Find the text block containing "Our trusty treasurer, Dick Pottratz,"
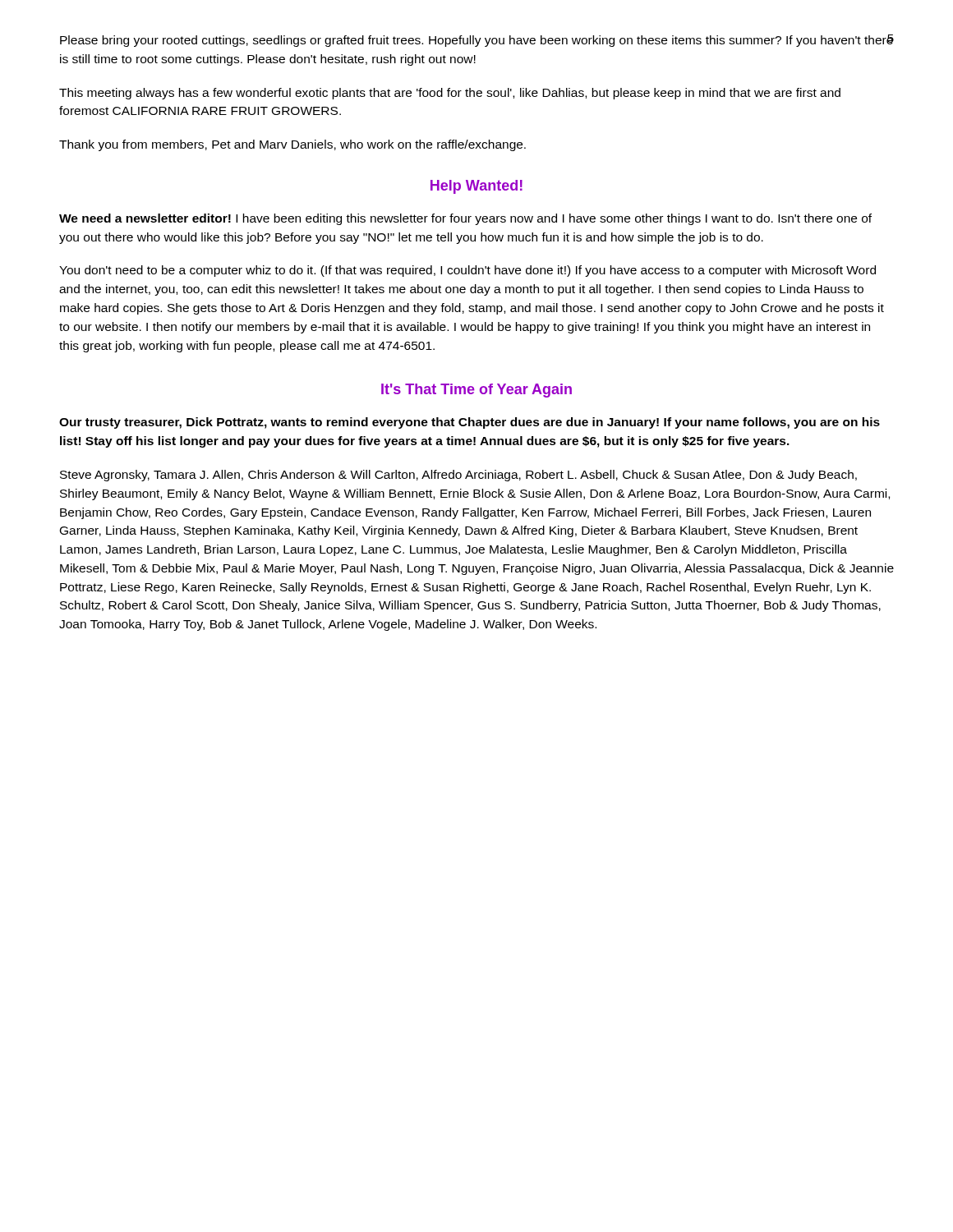 [x=470, y=431]
